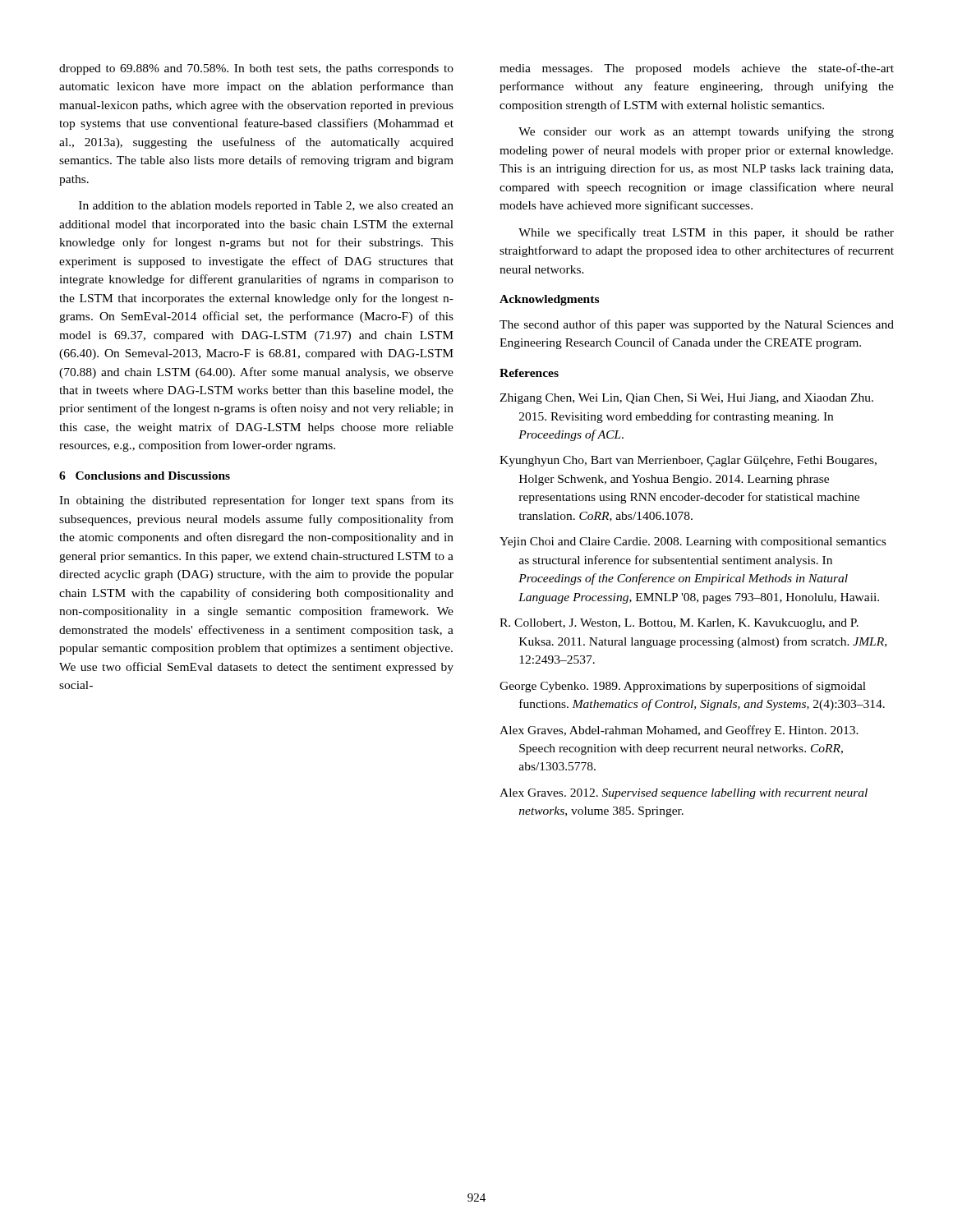953x1232 pixels.
Task: Locate the region starting "In obtaining the"
Action: 256,593
